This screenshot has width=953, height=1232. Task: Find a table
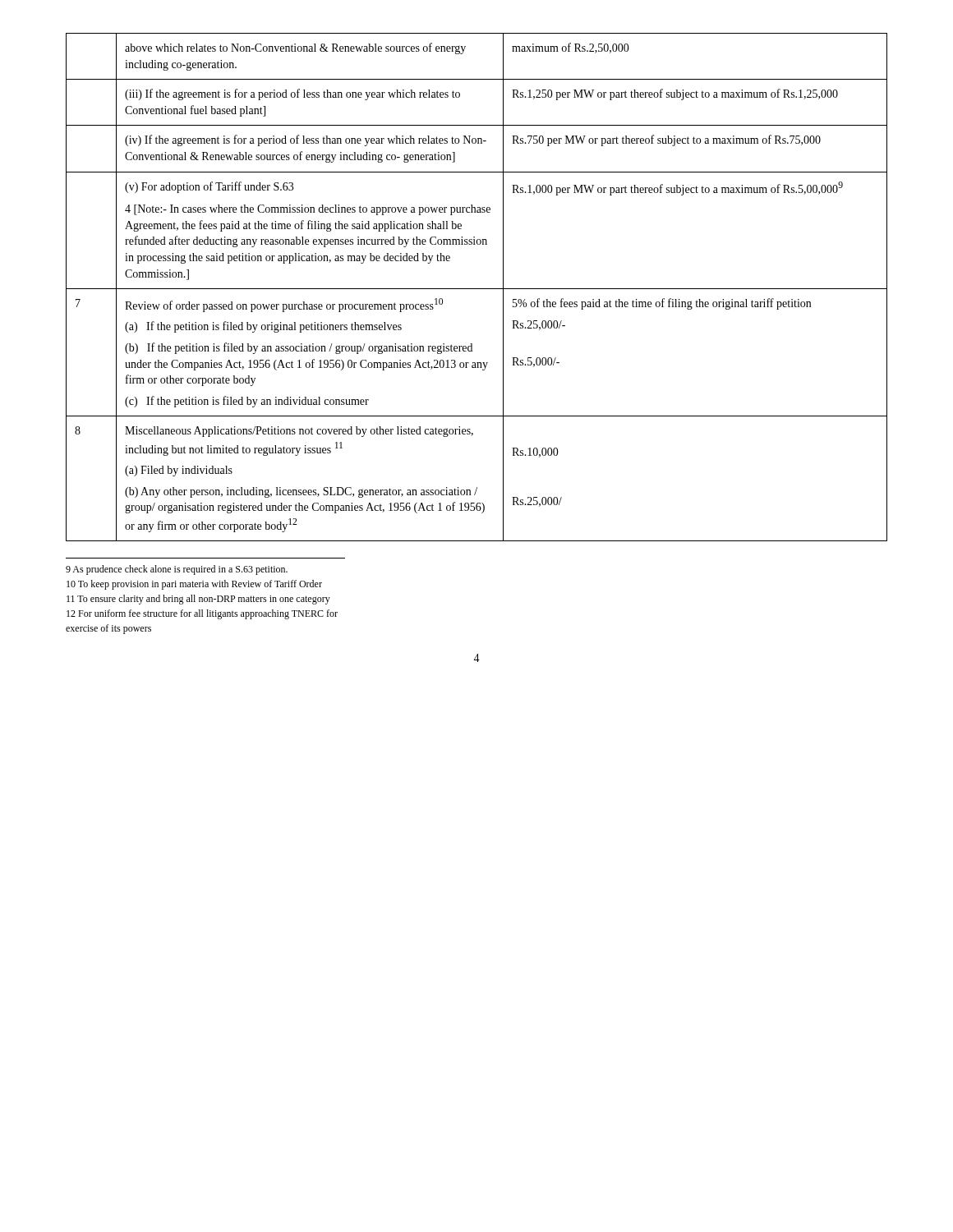click(x=476, y=287)
